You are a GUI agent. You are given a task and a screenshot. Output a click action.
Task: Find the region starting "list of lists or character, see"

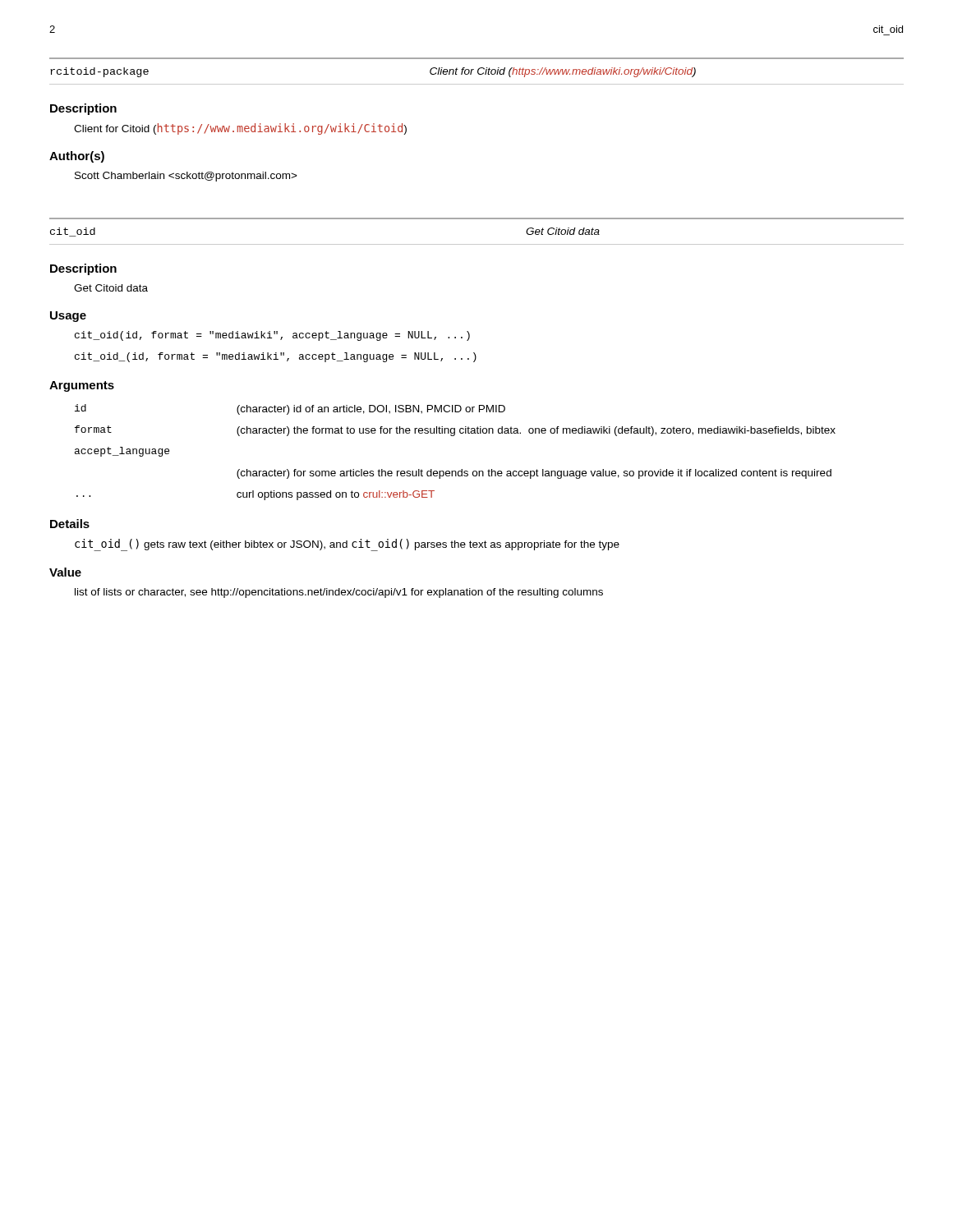click(x=339, y=591)
